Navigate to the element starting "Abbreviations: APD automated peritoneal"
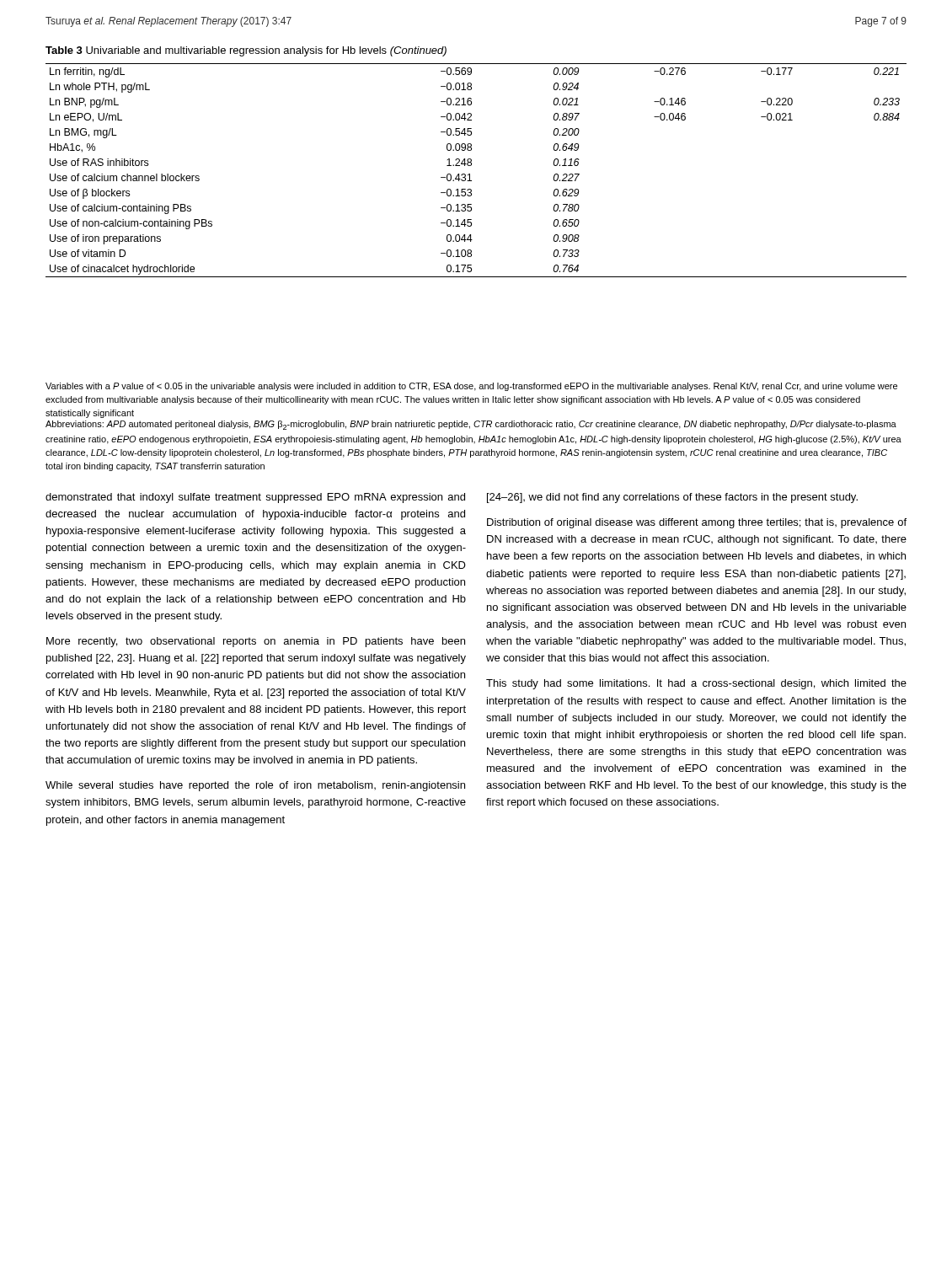The image size is (952, 1264). (x=476, y=446)
